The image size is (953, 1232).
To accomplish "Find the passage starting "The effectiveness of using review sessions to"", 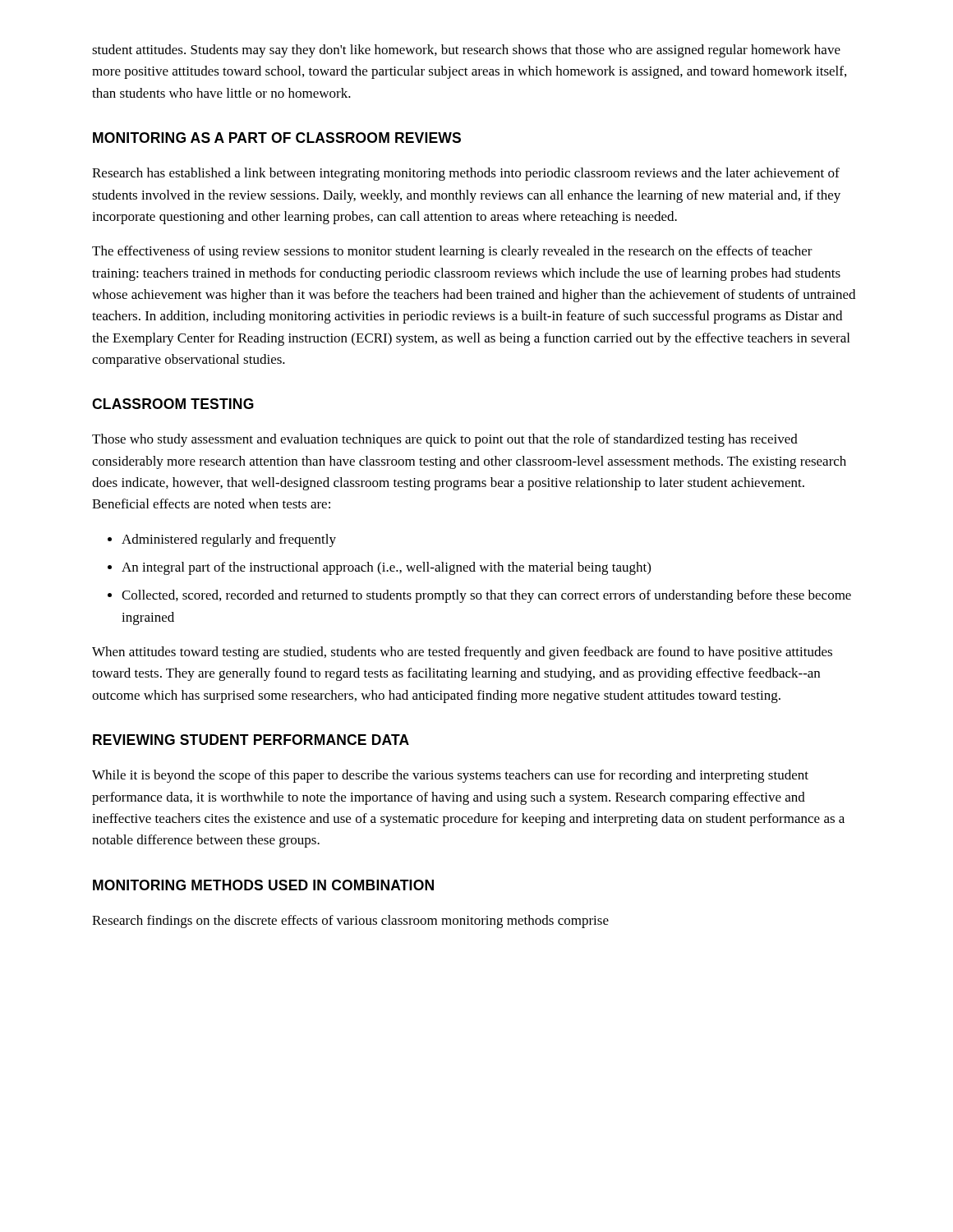I will click(x=476, y=306).
